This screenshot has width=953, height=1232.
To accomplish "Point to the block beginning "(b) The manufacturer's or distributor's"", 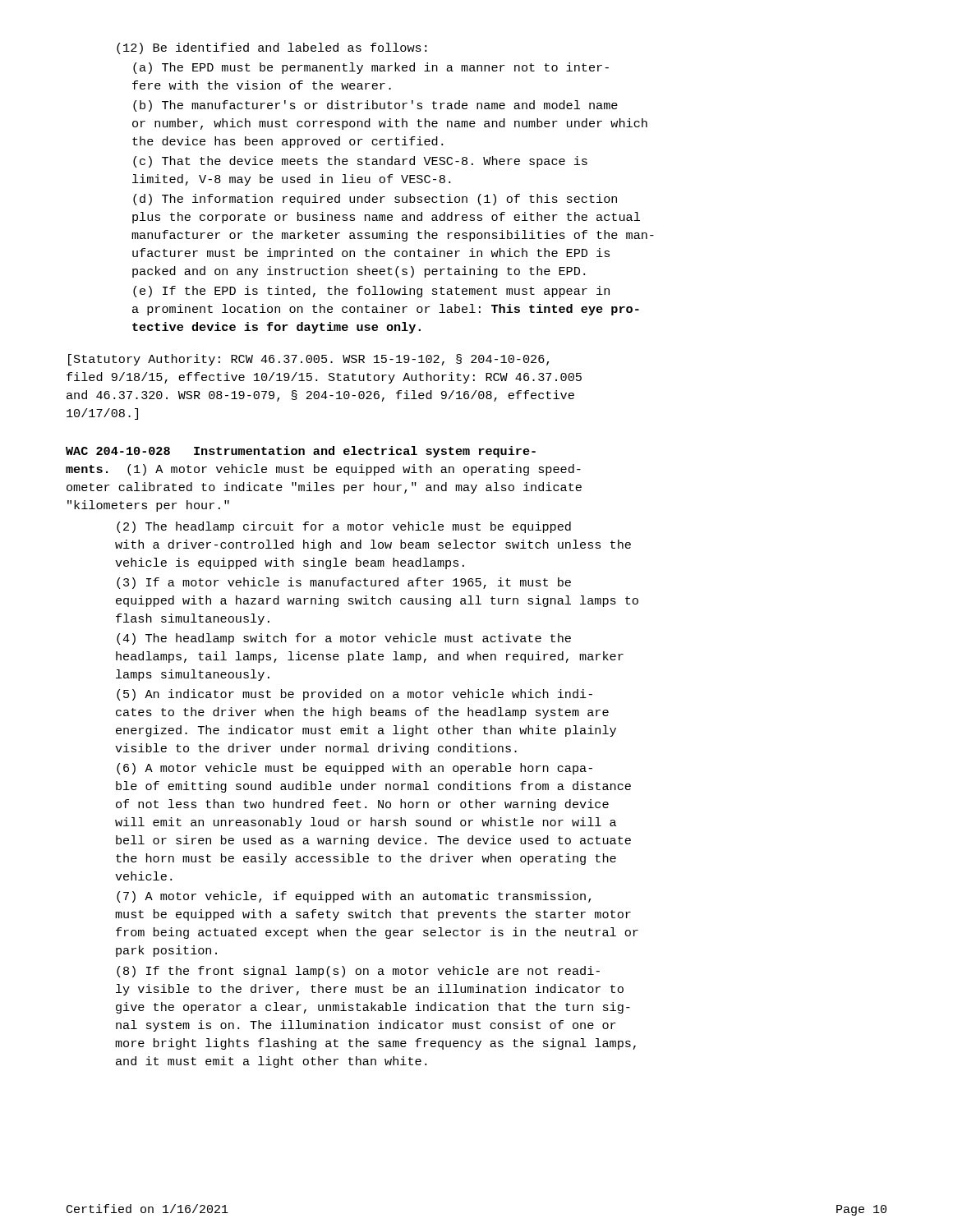I will [x=390, y=124].
